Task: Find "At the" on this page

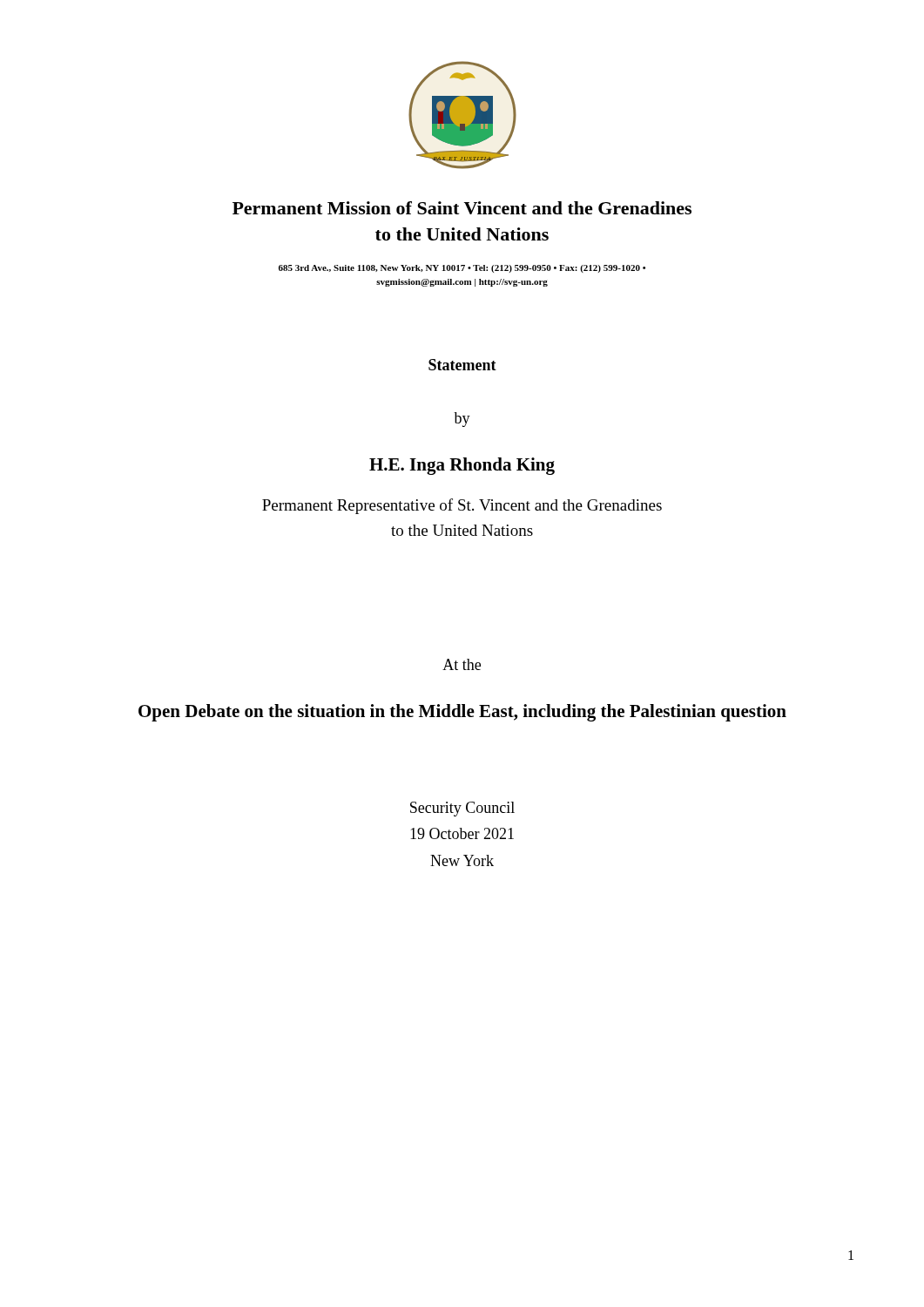Action: [462, 665]
